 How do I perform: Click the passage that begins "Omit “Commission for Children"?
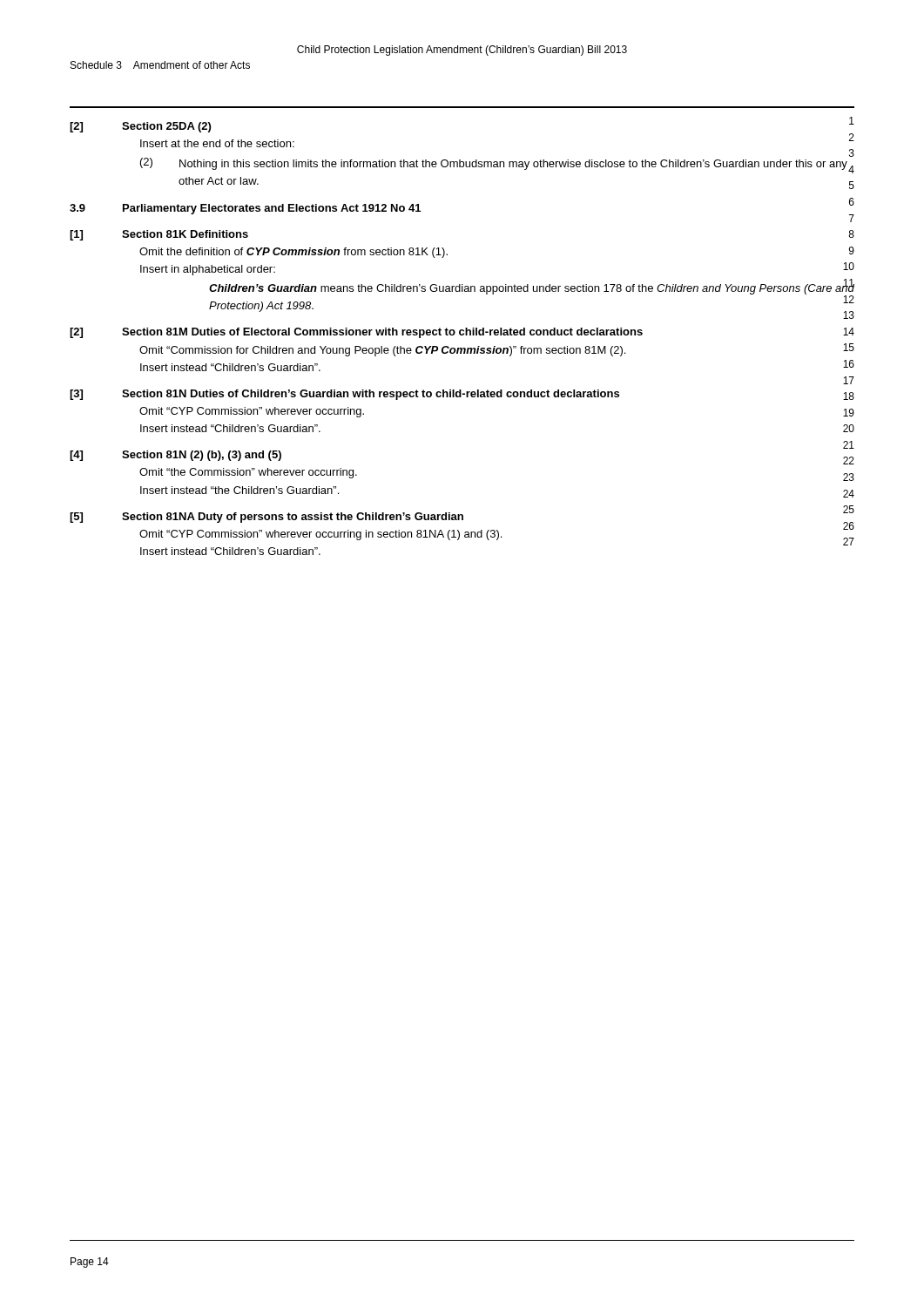point(383,349)
